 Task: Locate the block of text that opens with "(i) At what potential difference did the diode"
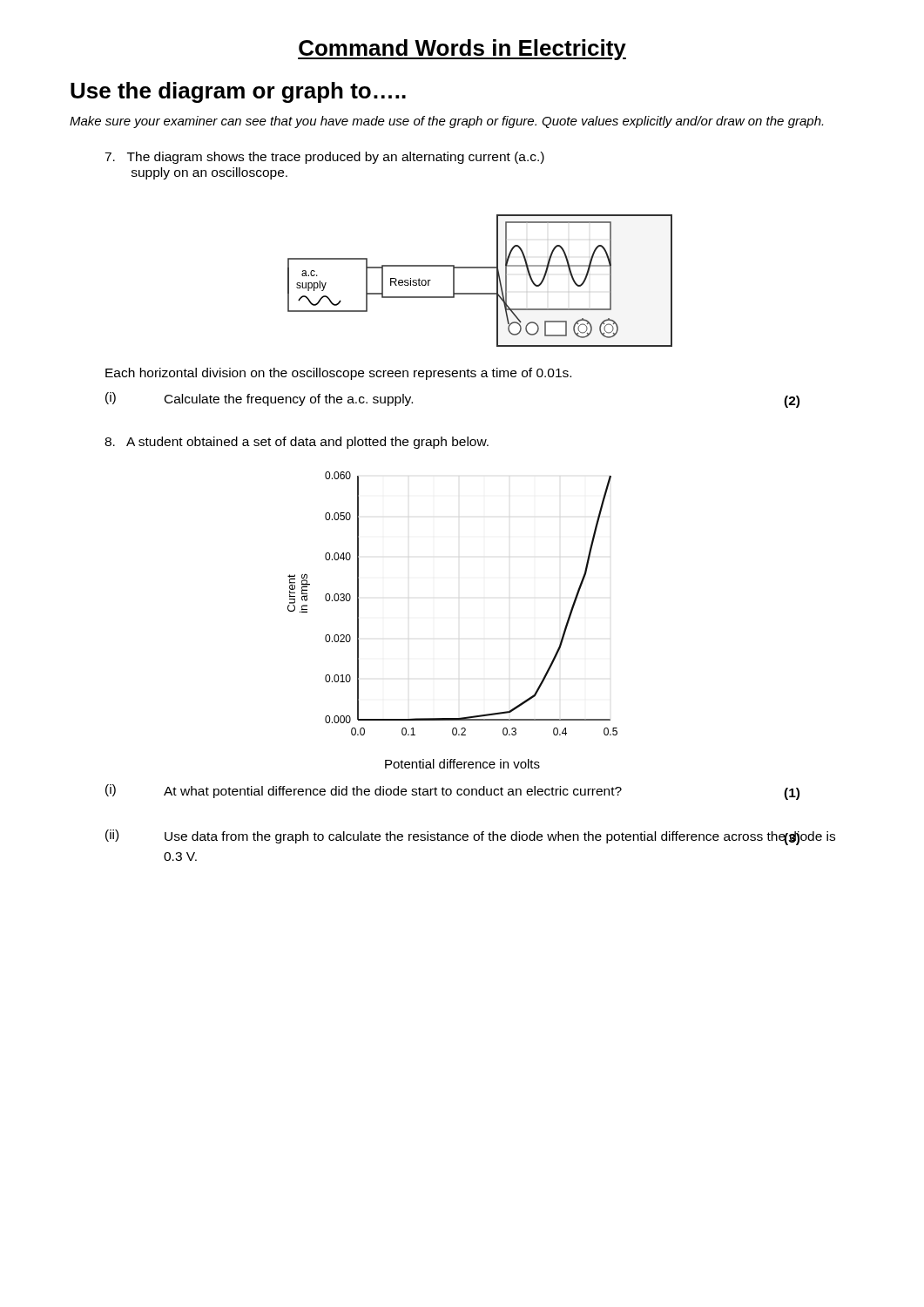(x=479, y=791)
